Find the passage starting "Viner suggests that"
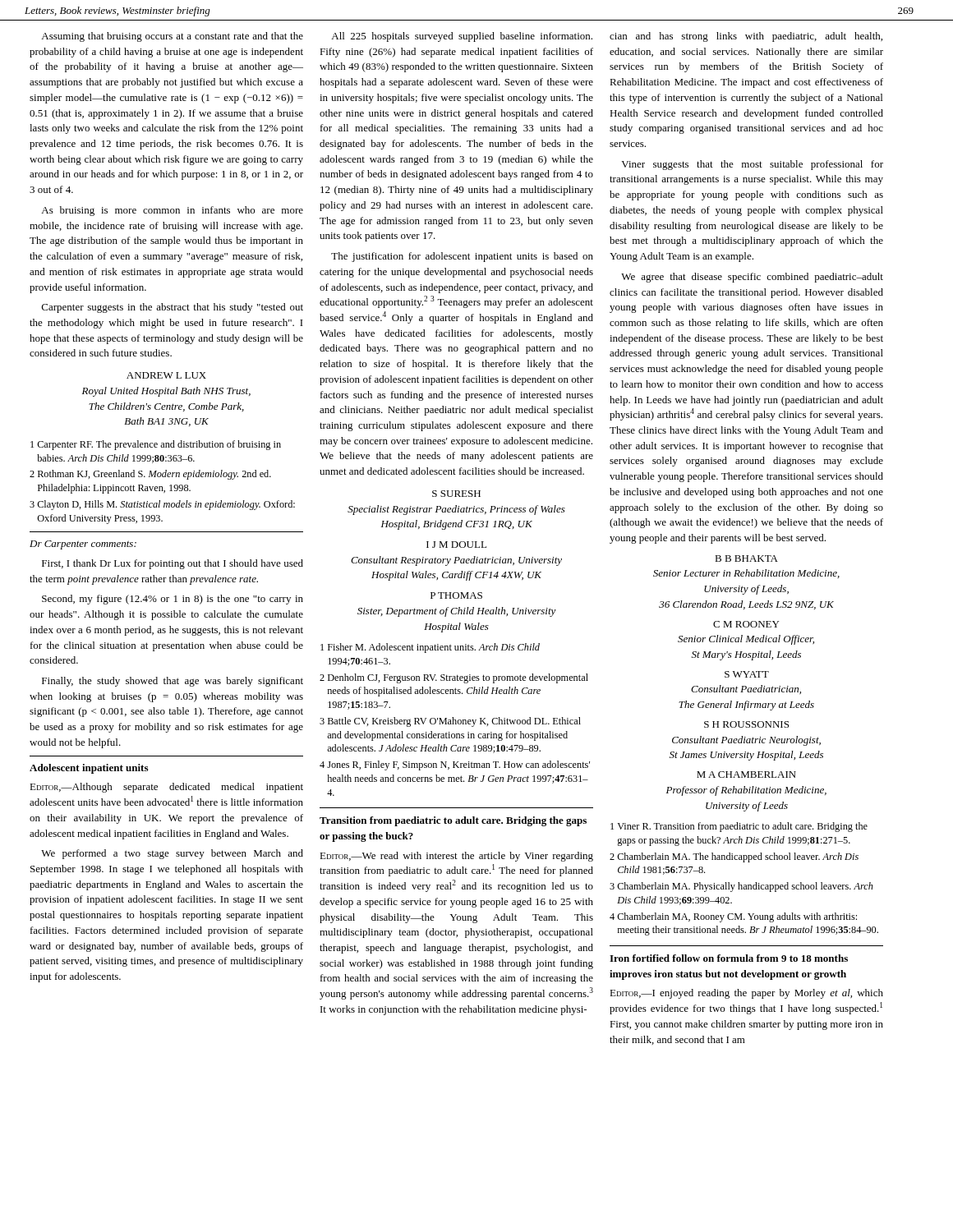The width and height of the screenshot is (953, 1232). click(746, 210)
